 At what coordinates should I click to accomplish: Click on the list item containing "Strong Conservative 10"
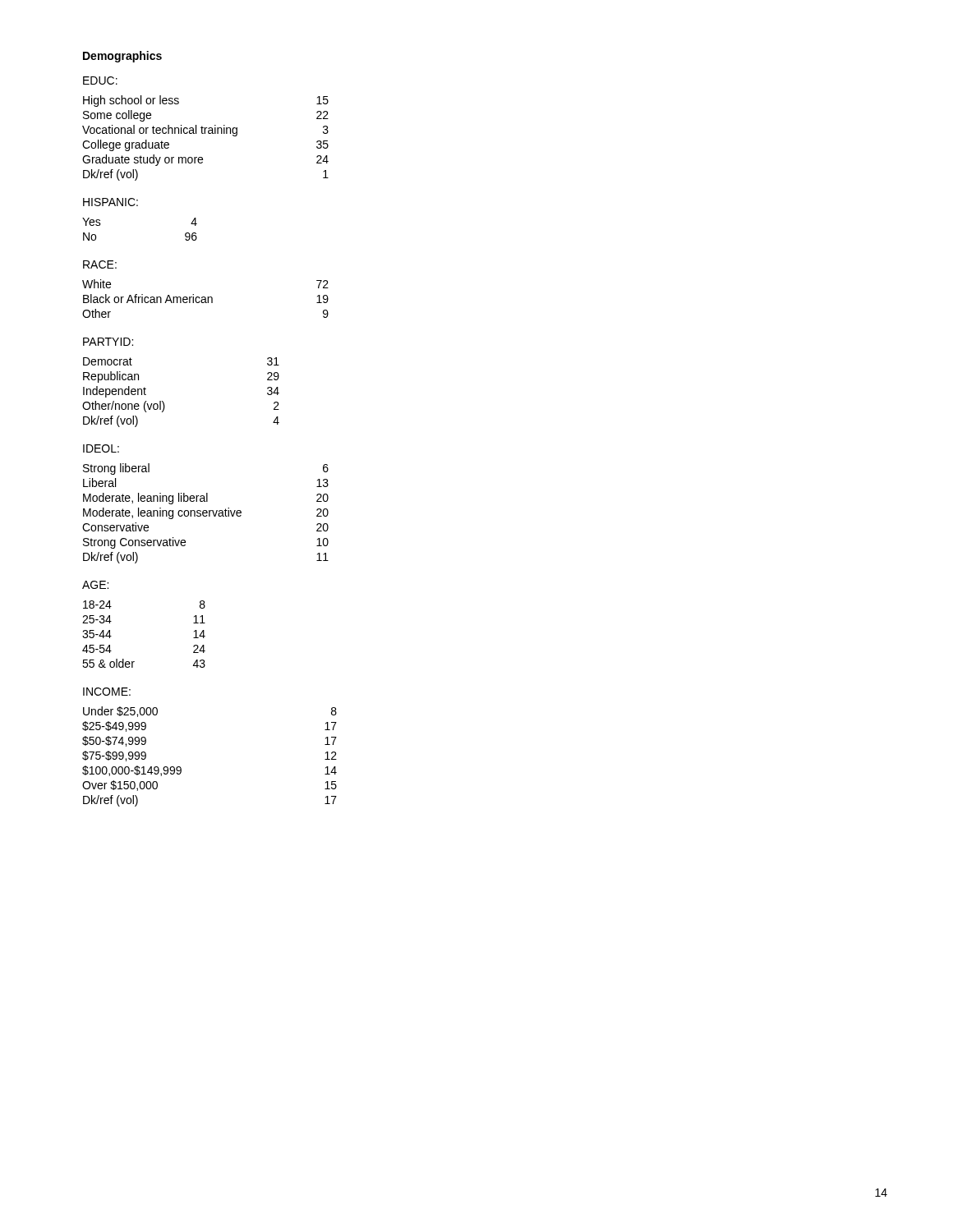click(136, 542)
